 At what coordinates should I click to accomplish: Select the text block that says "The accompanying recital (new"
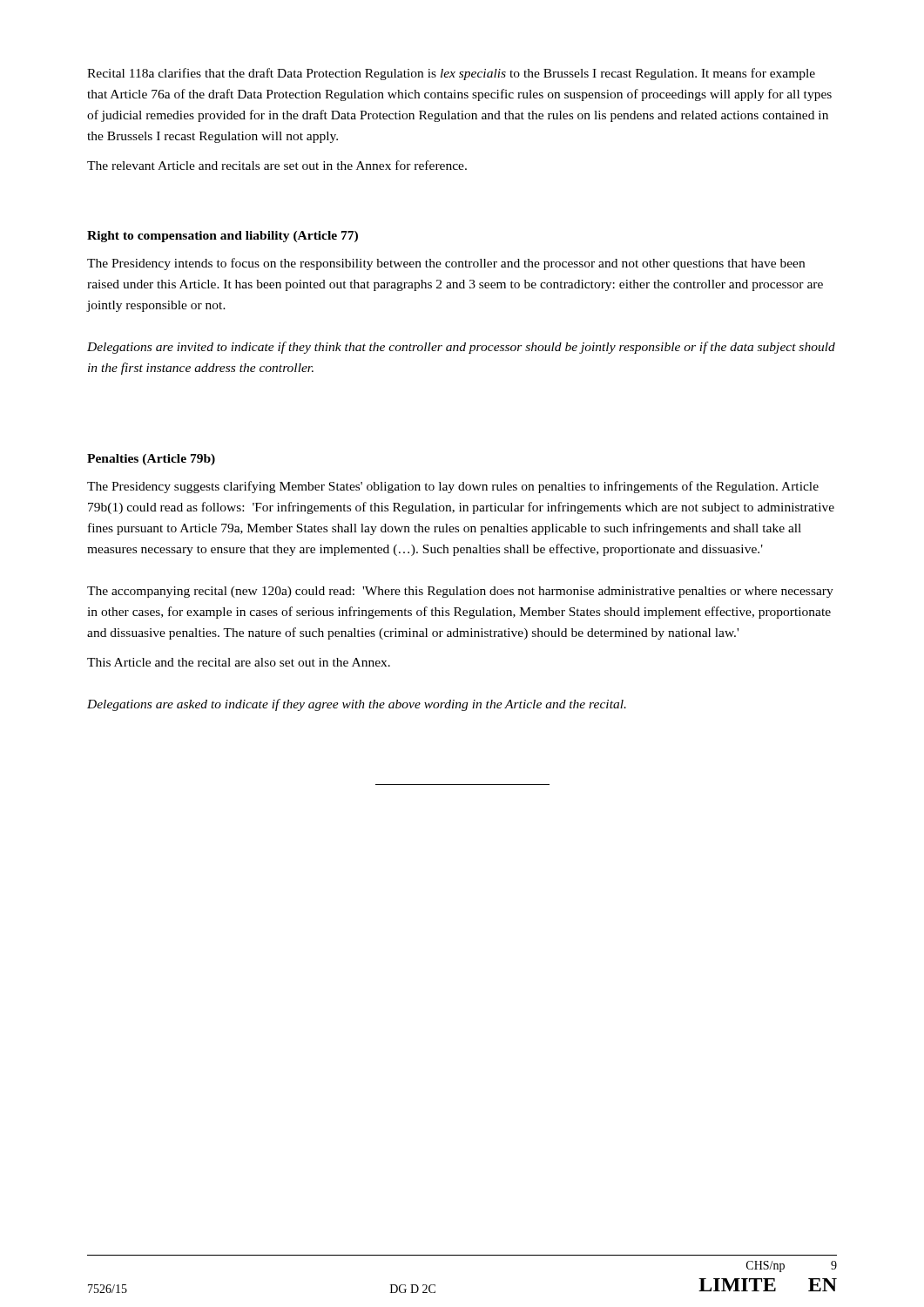point(462,627)
